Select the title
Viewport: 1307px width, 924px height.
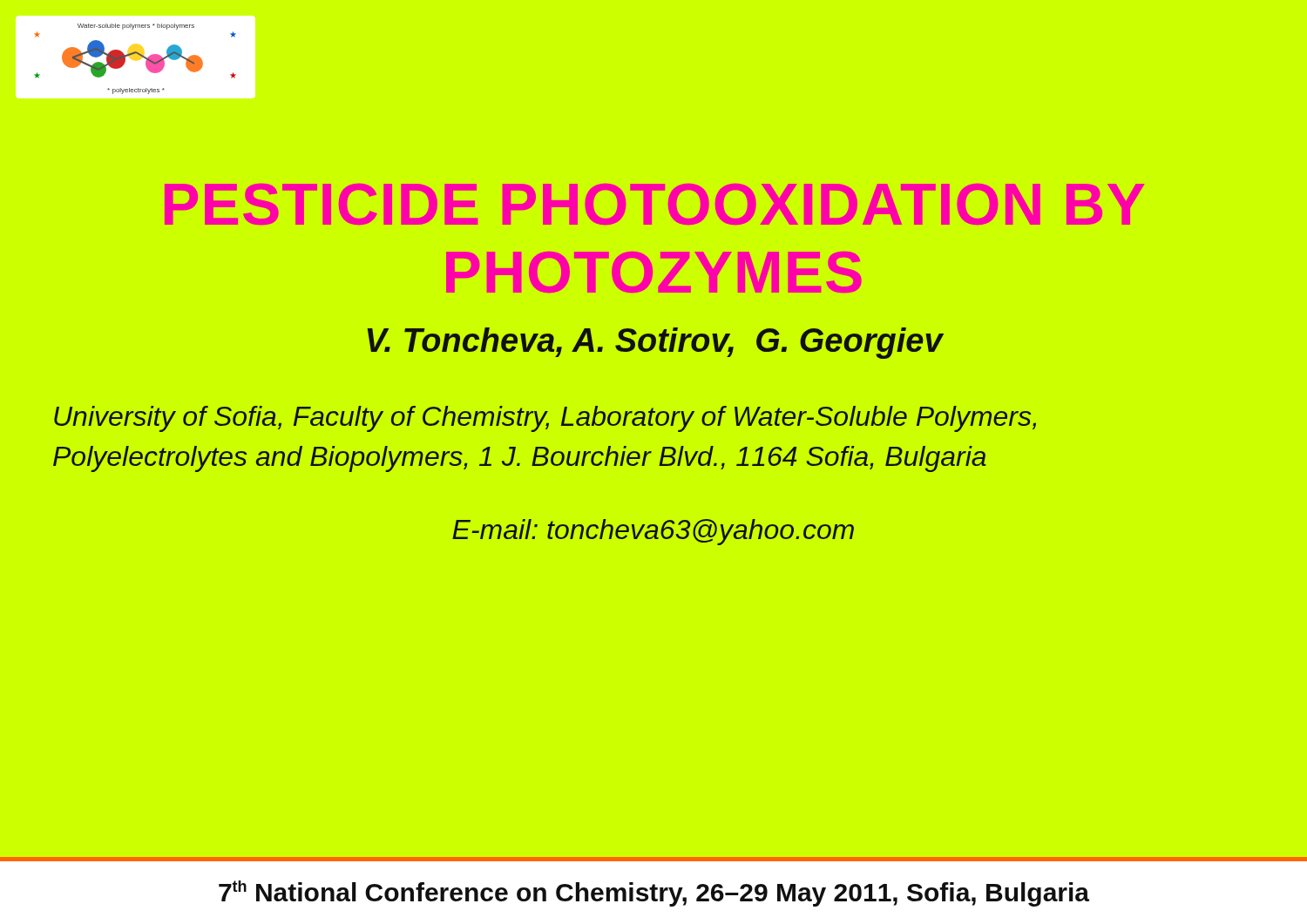pos(654,238)
